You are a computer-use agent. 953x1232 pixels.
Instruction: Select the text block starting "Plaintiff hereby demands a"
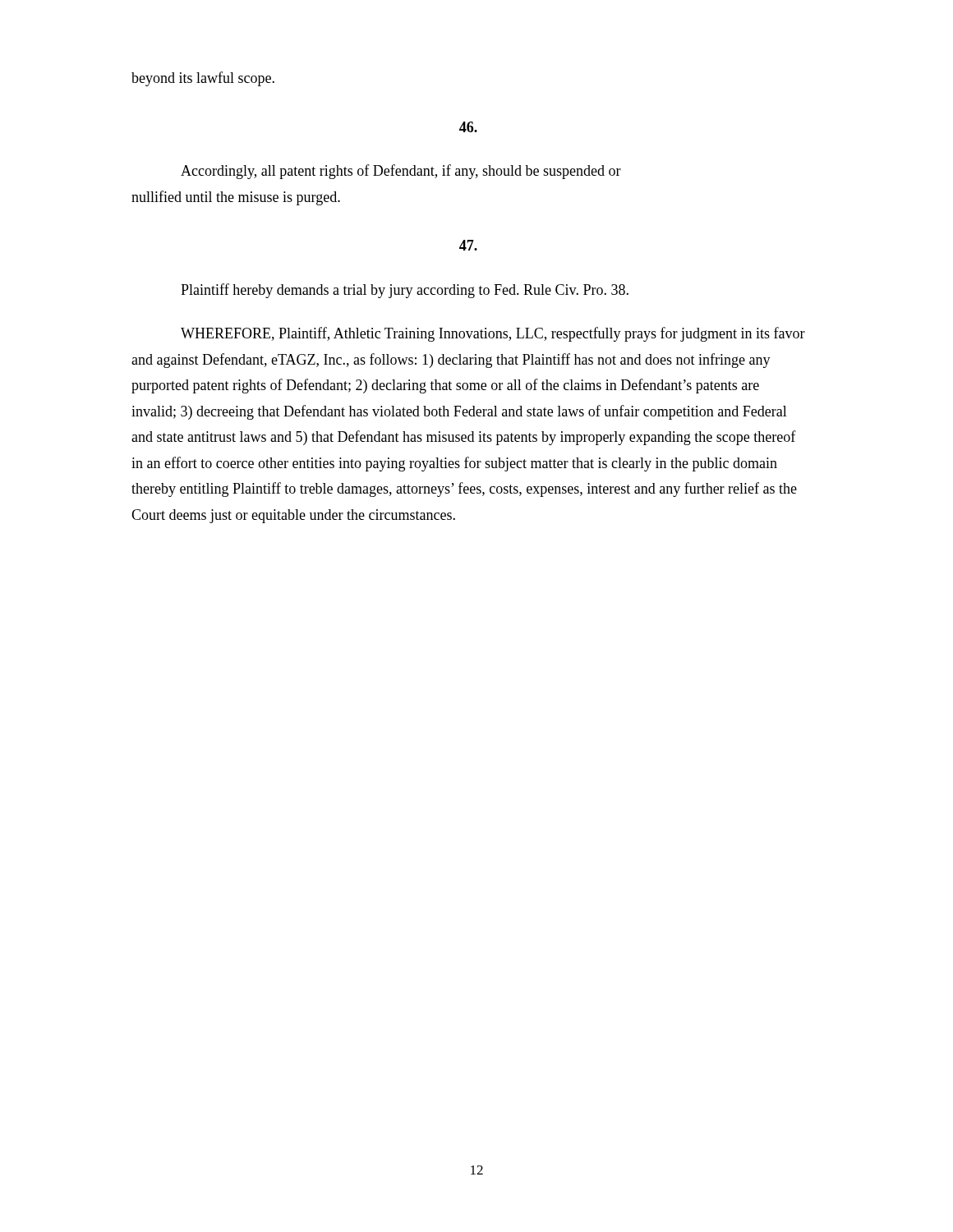tap(405, 290)
